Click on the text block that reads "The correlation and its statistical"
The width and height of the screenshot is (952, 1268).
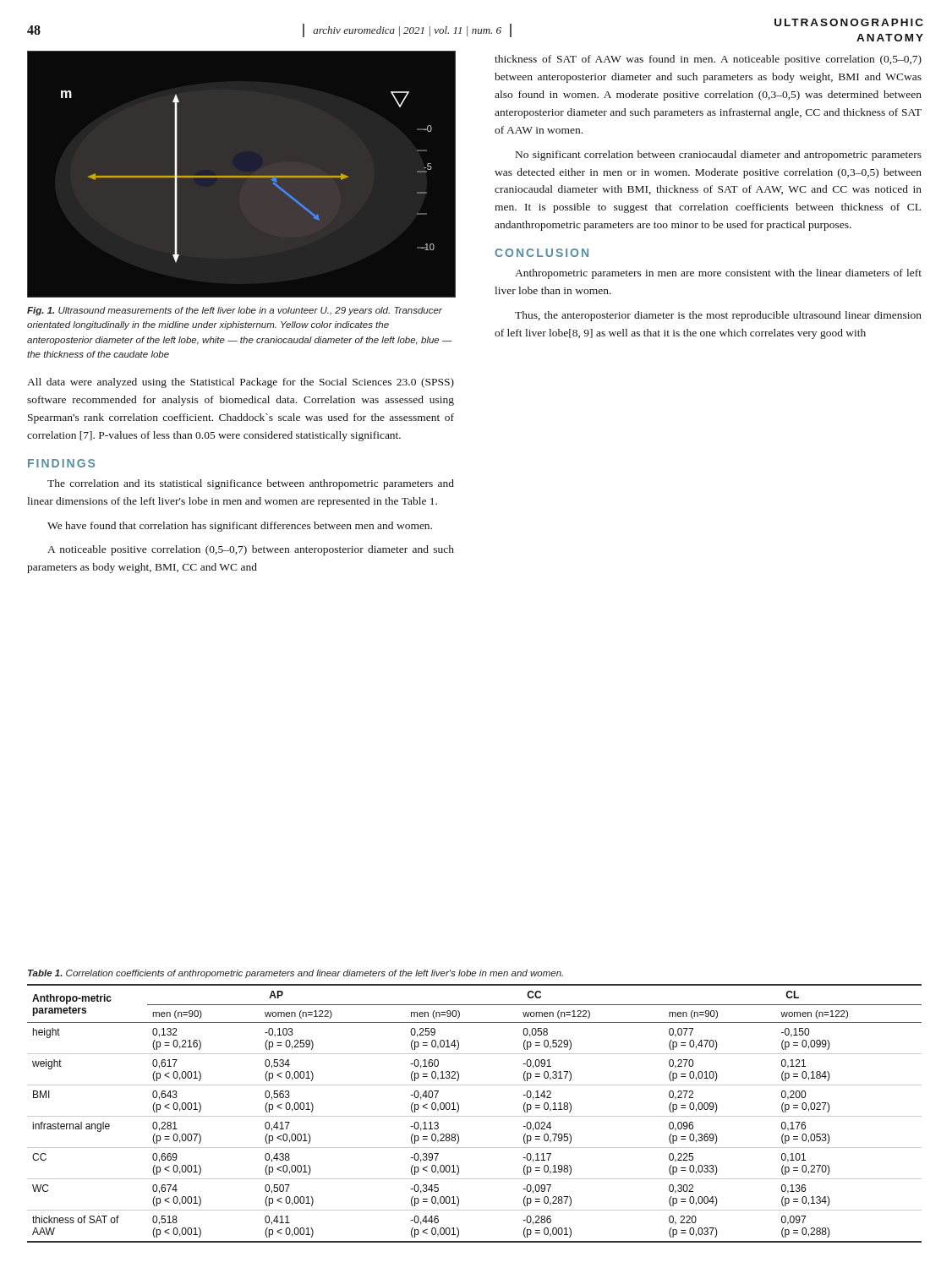(x=241, y=526)
